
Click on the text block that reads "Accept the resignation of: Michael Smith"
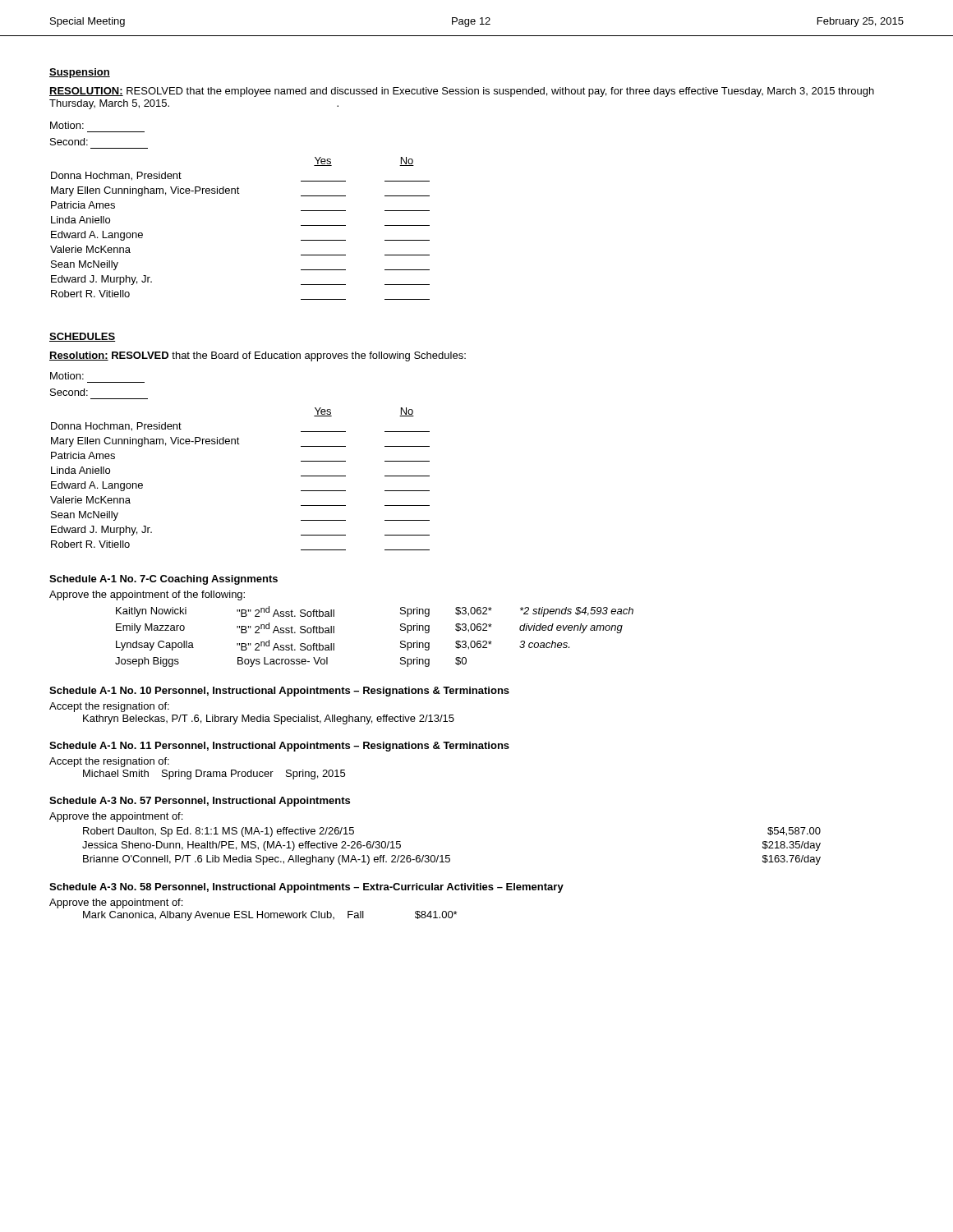pos(198,767)
